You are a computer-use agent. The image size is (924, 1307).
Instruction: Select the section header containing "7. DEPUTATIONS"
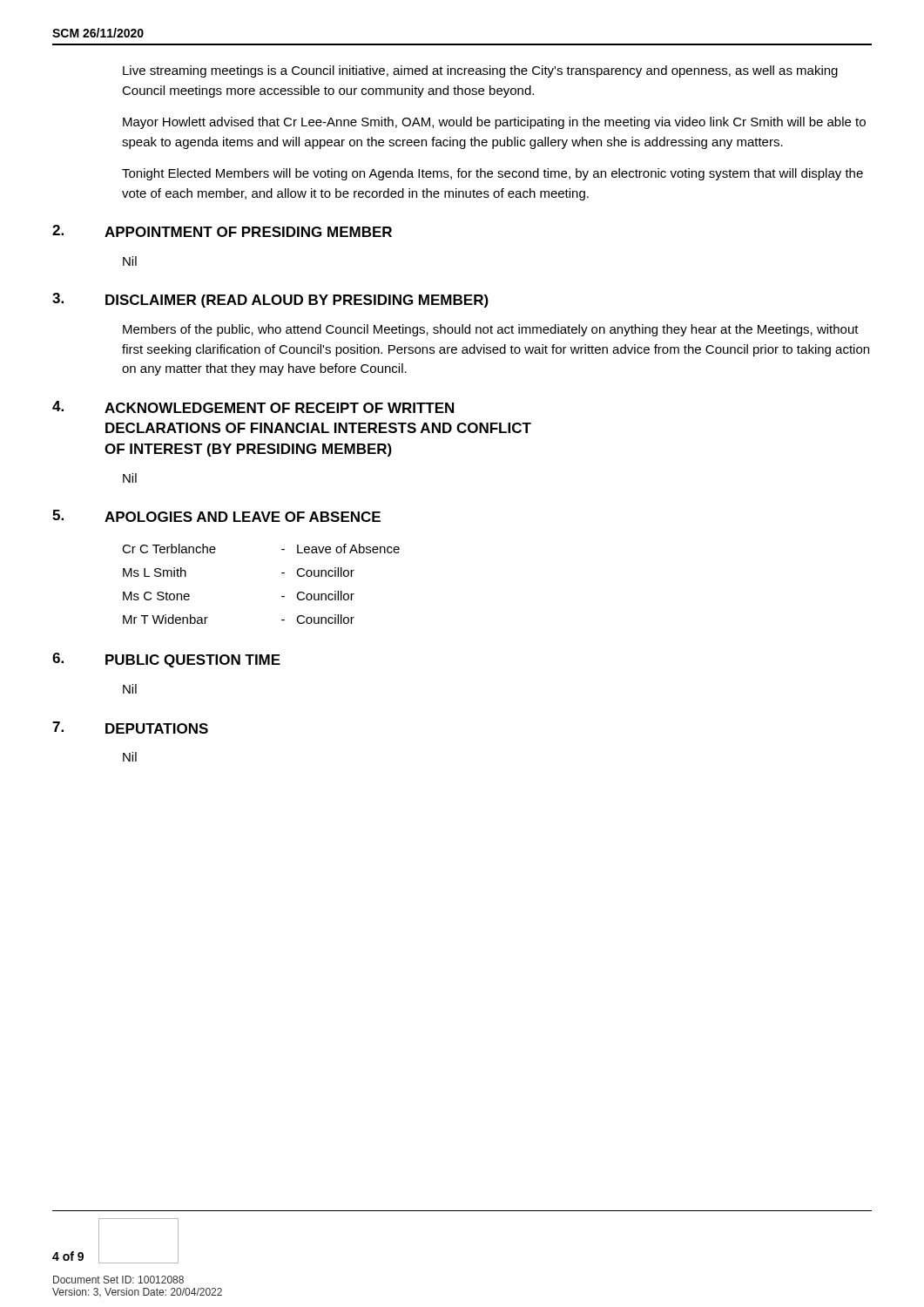(x=130, y=729)
